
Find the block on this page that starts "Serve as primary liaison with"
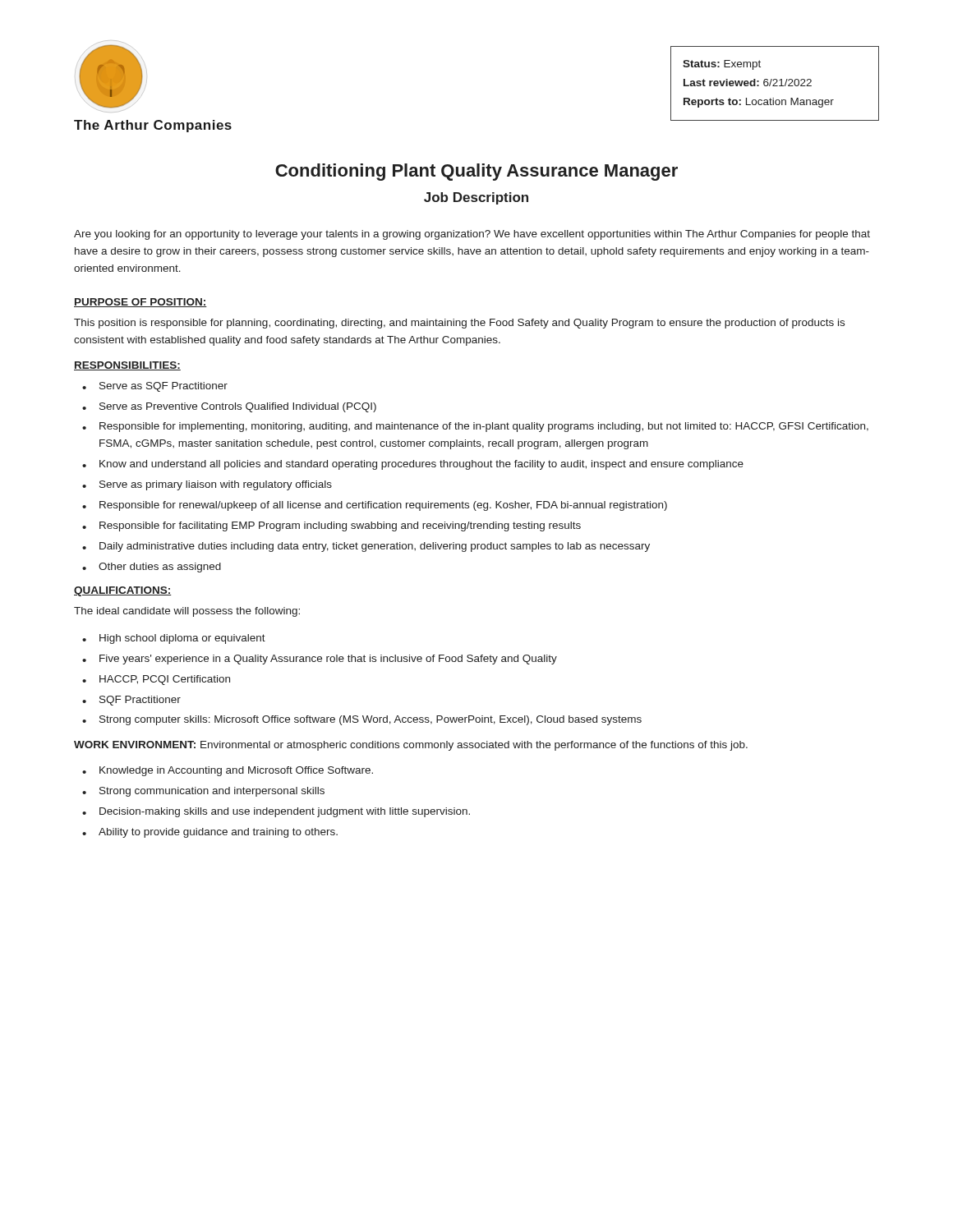[215, 484]
